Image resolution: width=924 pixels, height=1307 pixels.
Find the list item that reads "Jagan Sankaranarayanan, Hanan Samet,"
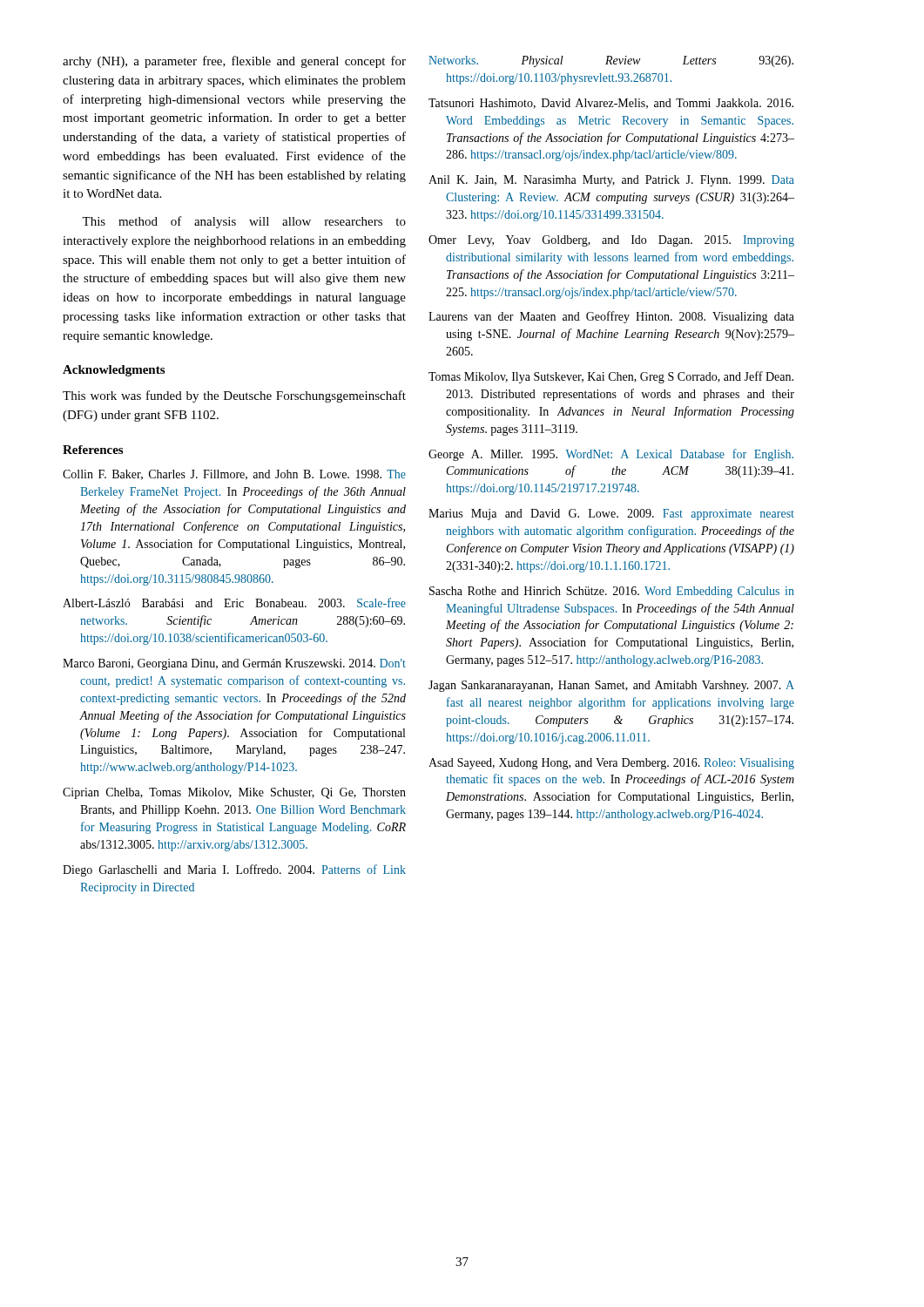tap(611, 711)
